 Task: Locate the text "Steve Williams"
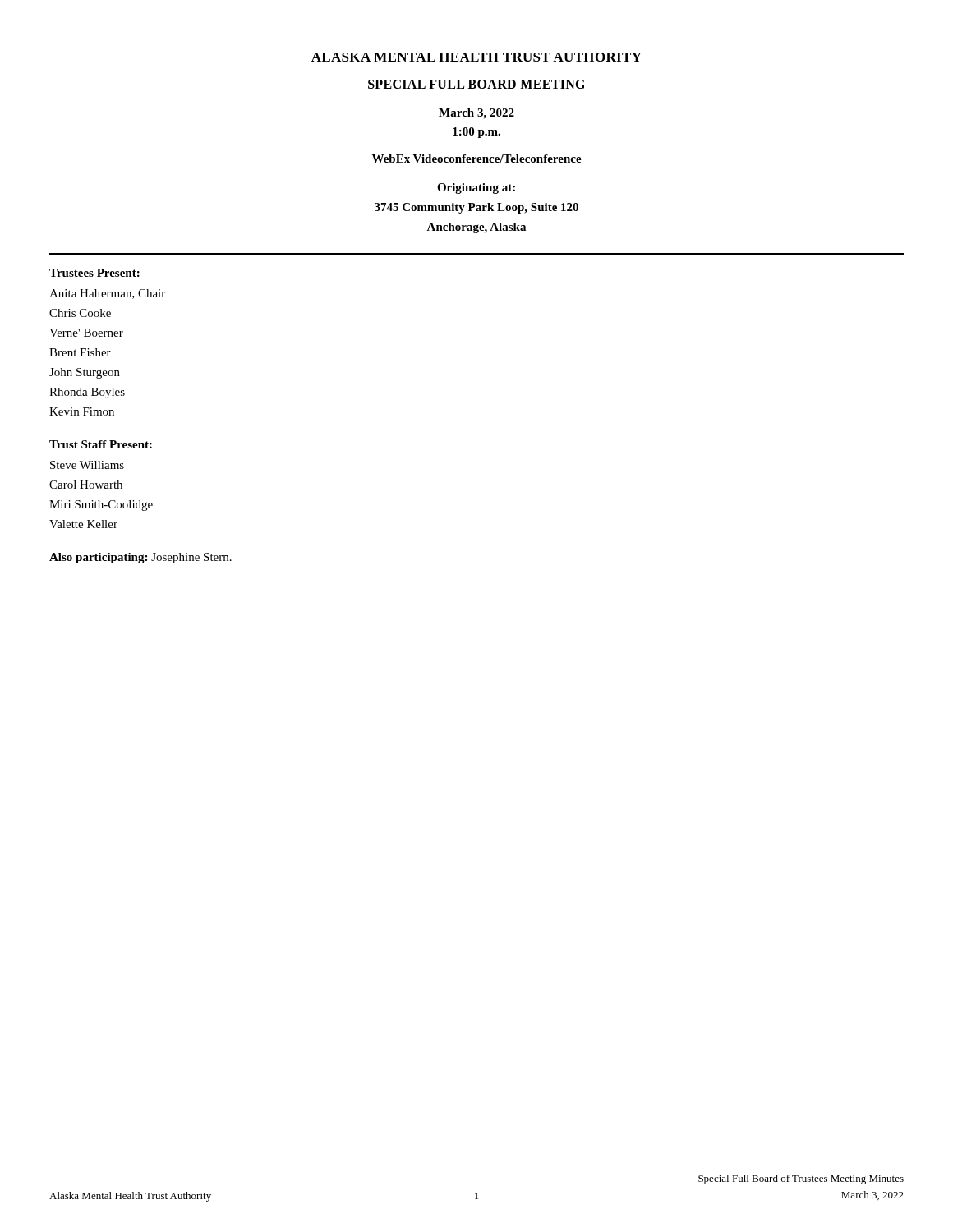tap(87, 465)
